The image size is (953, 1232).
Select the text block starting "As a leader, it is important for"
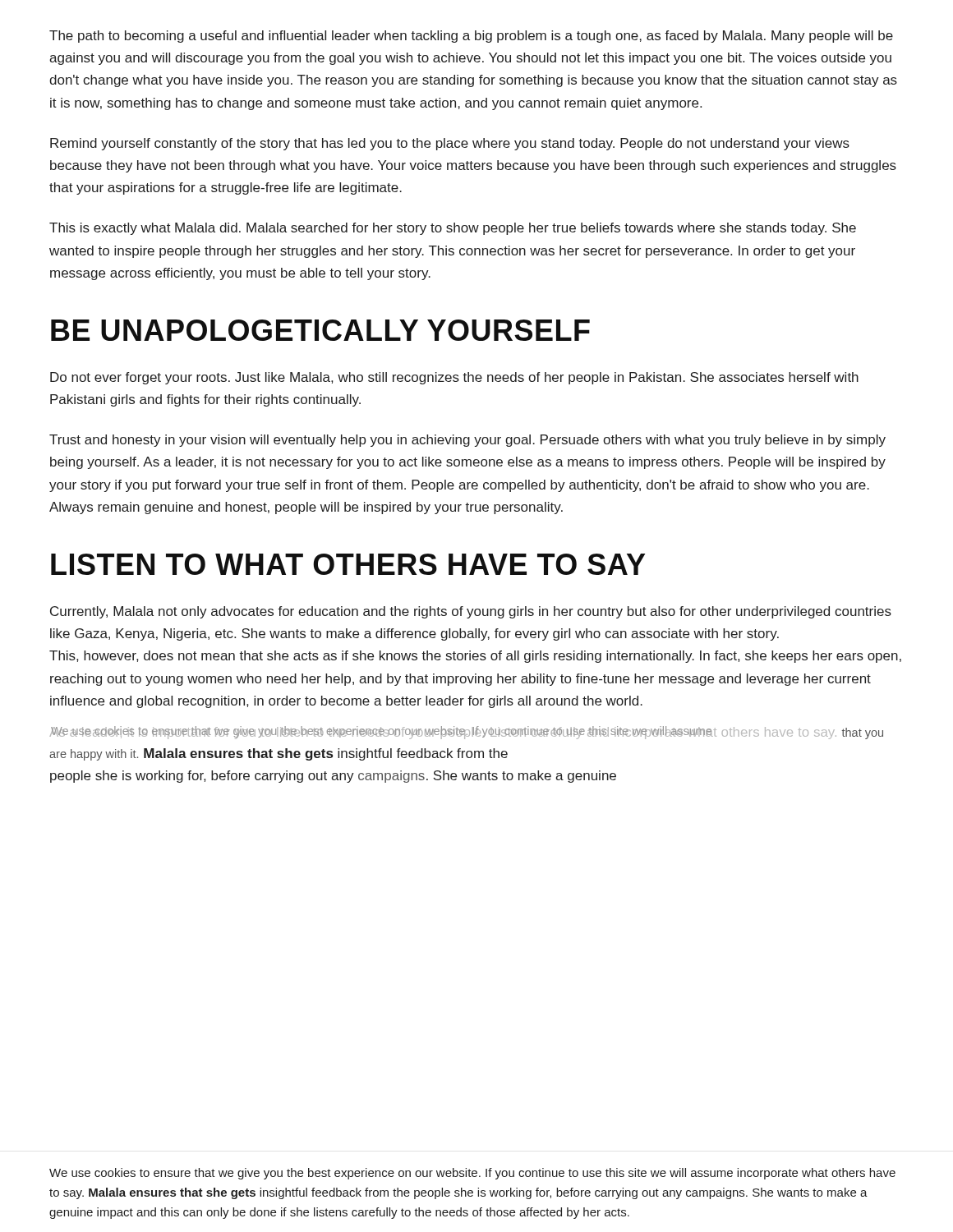point(476,757)
